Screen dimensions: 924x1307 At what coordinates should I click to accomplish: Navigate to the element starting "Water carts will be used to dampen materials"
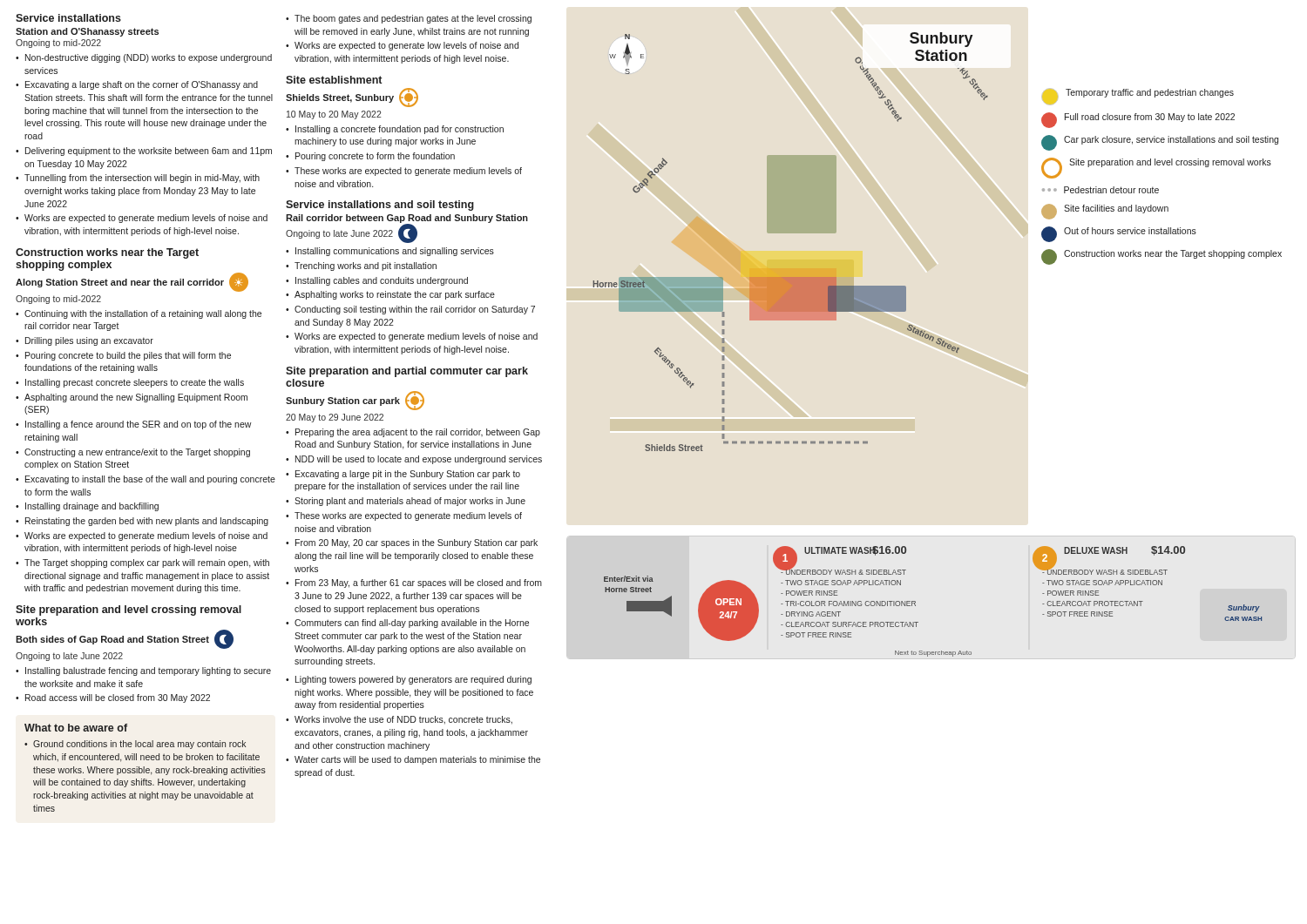pos(418,766)
